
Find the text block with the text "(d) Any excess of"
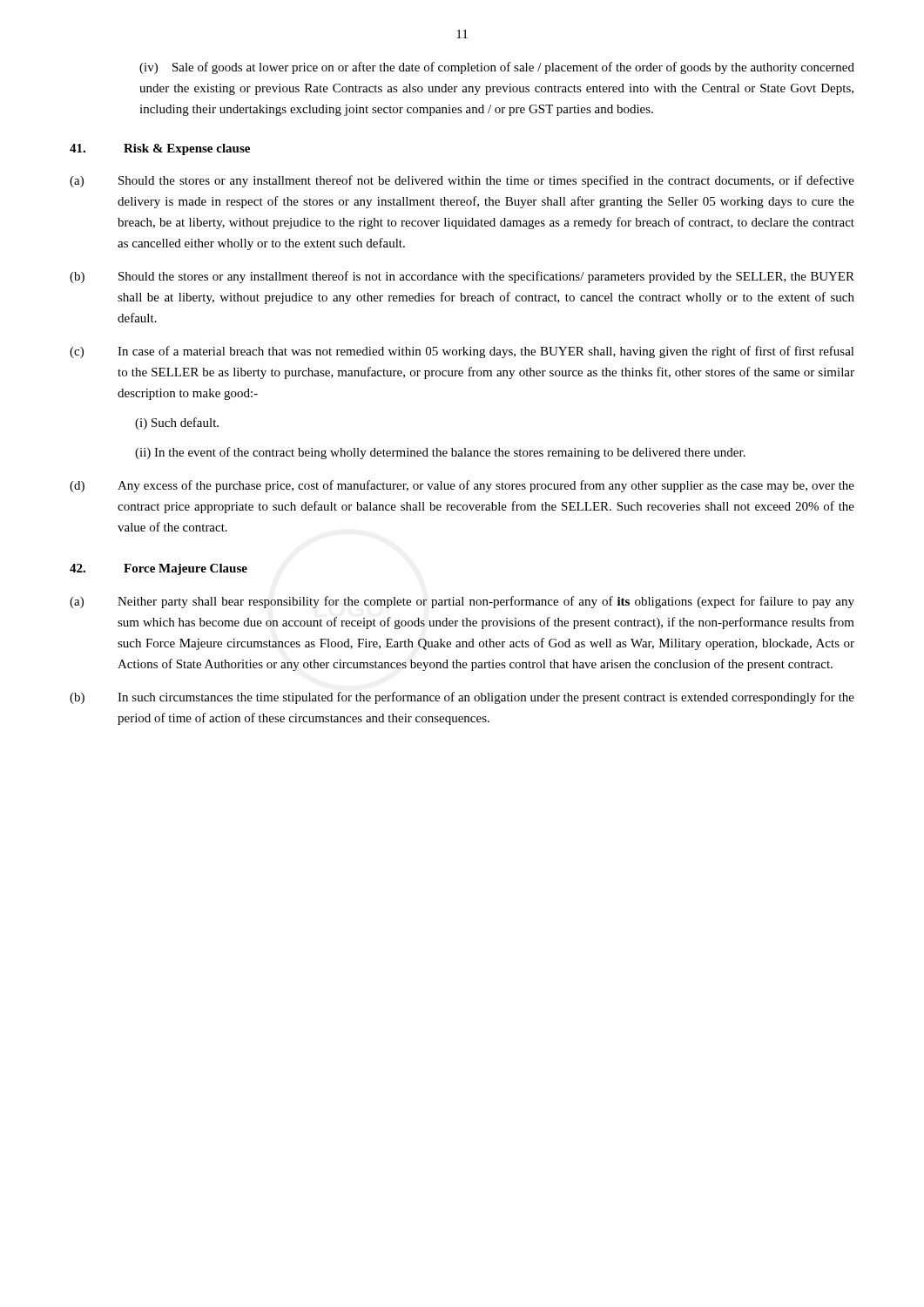[462, 506]
